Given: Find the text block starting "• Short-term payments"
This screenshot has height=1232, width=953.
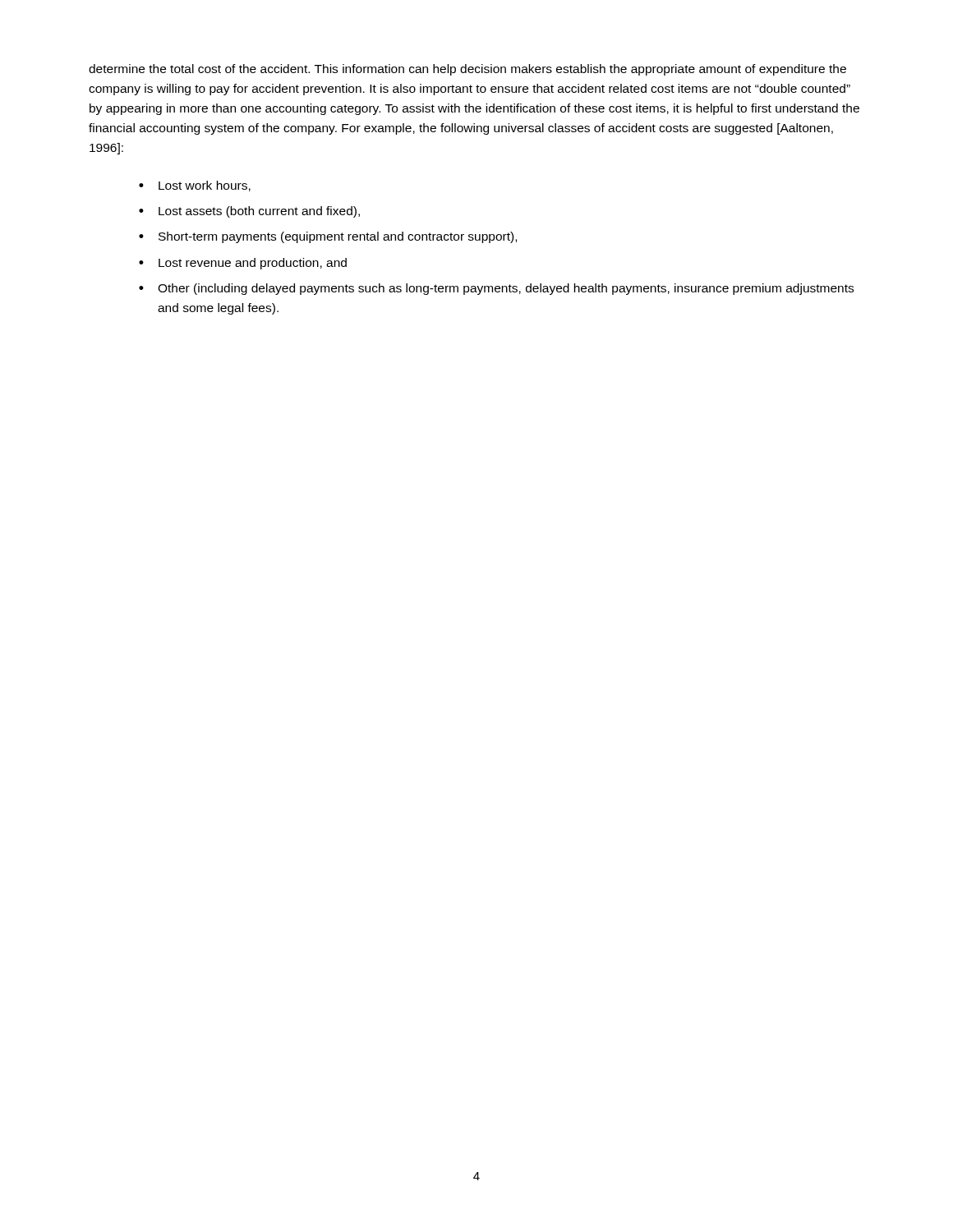Looking at the screenshot, I should [x=497, y=237].
